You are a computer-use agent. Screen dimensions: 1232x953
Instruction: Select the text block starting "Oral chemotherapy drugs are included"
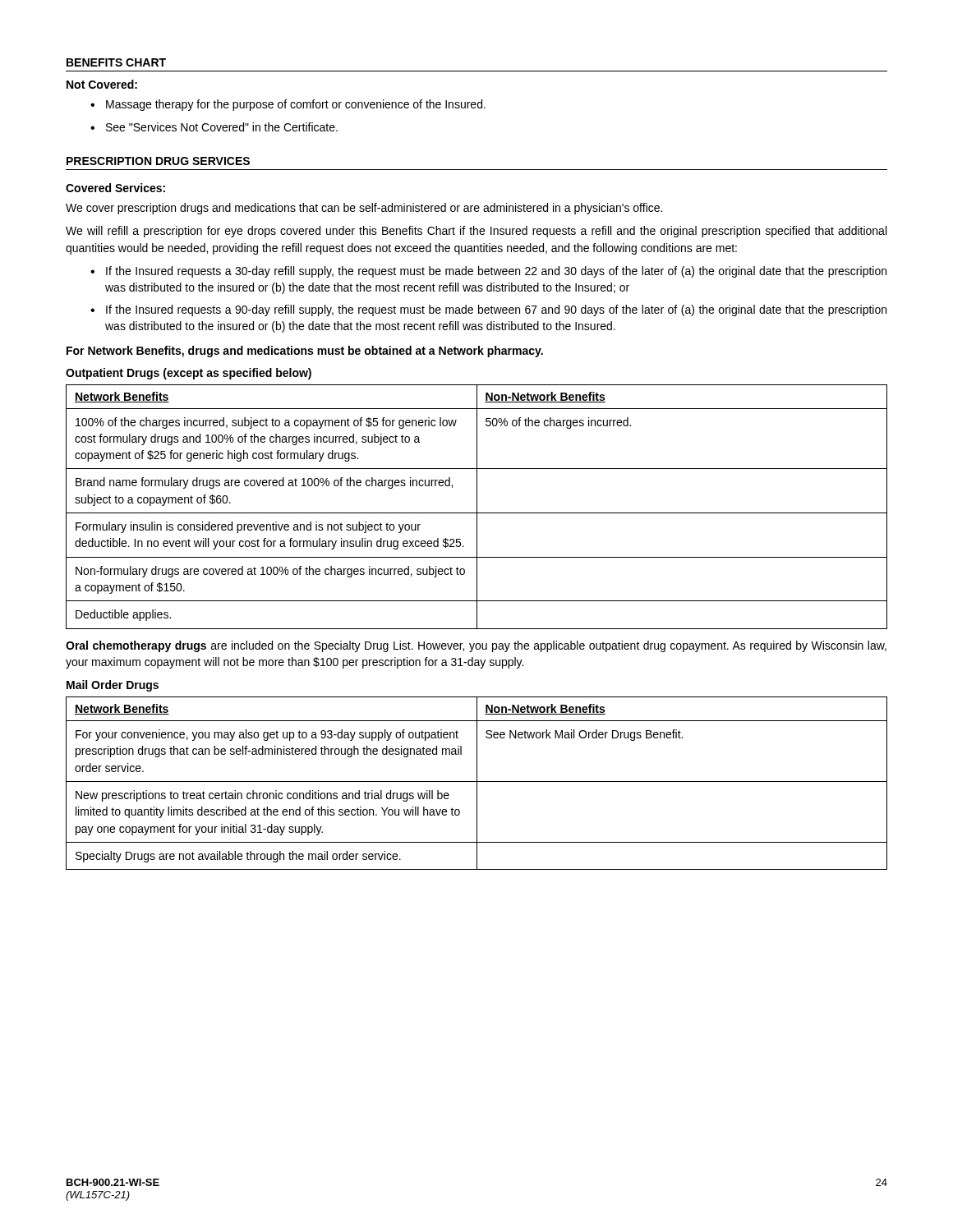pos(476,654)
